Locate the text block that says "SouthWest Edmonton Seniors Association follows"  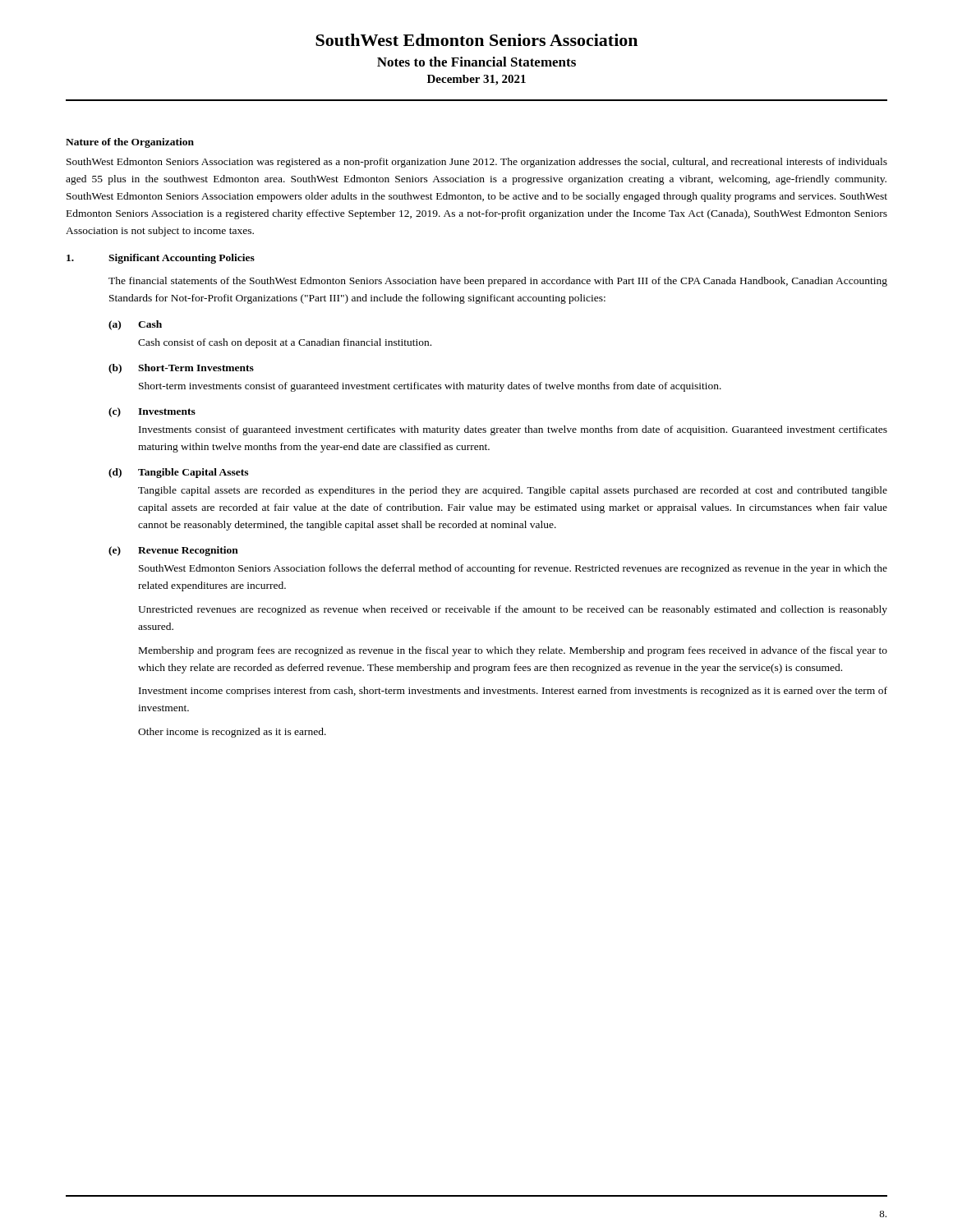tap(513, 576)
